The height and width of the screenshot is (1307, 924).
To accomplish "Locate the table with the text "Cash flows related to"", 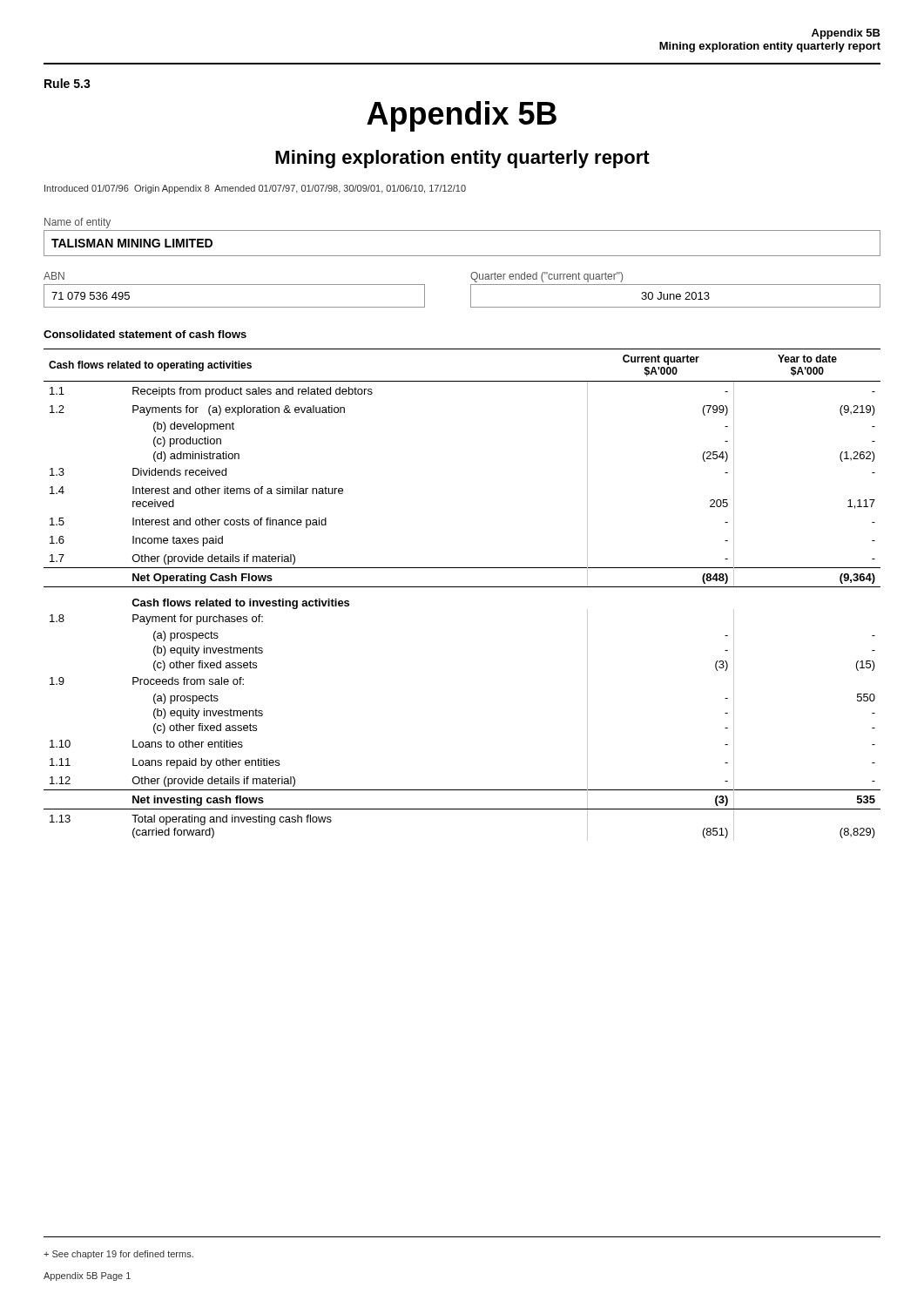I will click(462, 595).
